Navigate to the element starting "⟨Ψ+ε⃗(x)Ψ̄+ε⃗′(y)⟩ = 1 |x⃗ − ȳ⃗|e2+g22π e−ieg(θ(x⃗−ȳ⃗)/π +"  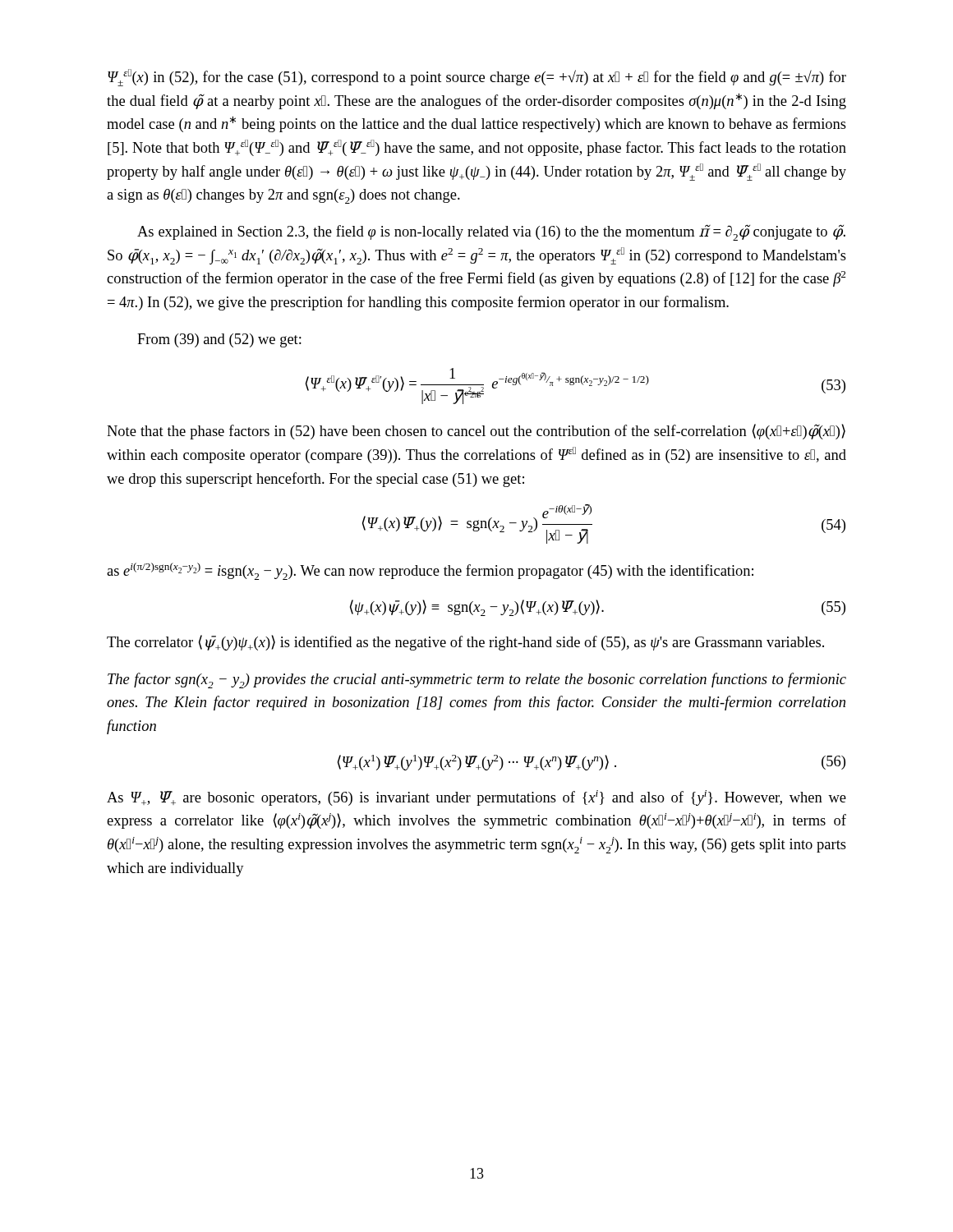(x=575, y=385)
